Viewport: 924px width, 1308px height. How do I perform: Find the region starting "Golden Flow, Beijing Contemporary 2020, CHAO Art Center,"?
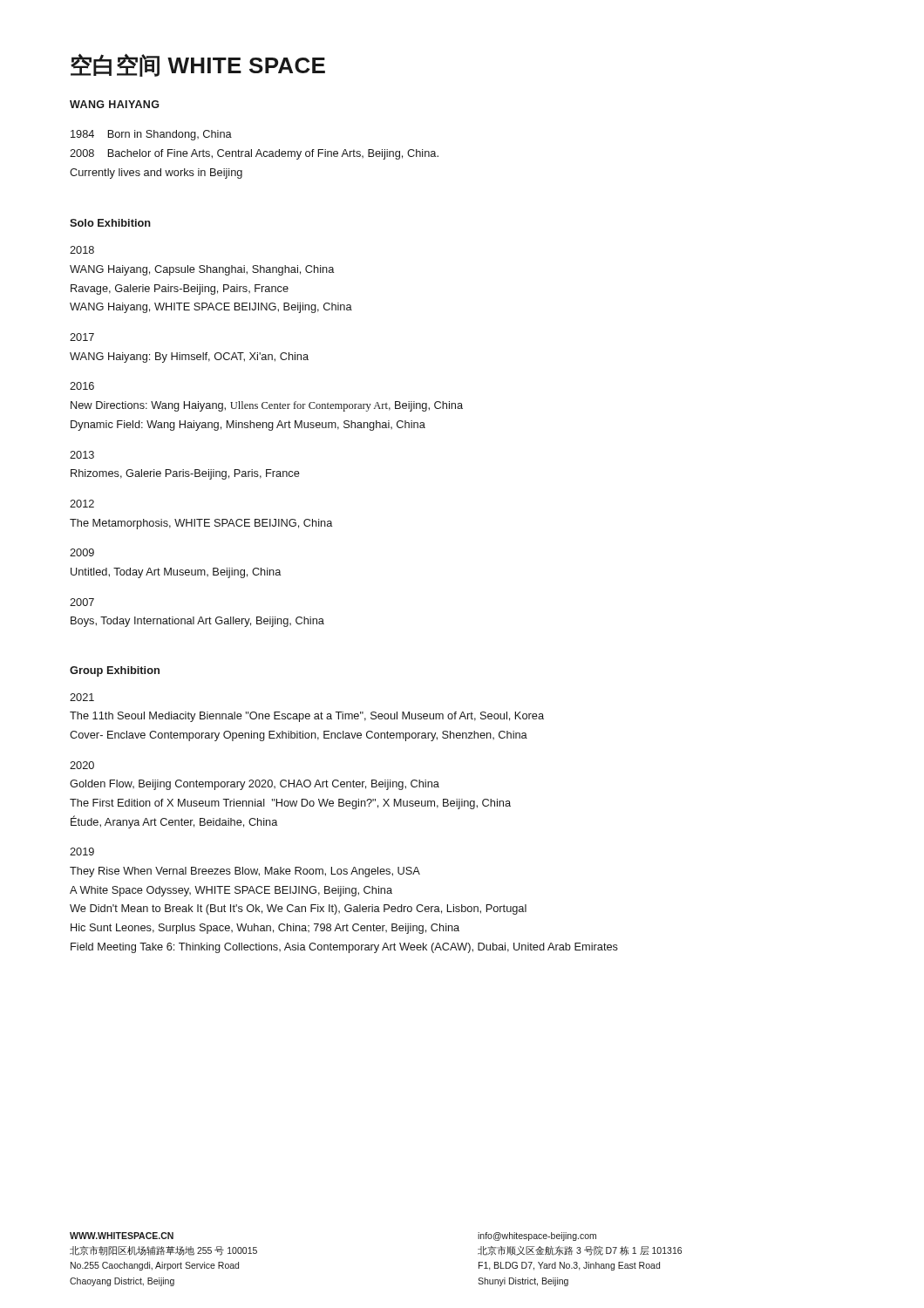[x=290, y=803]
